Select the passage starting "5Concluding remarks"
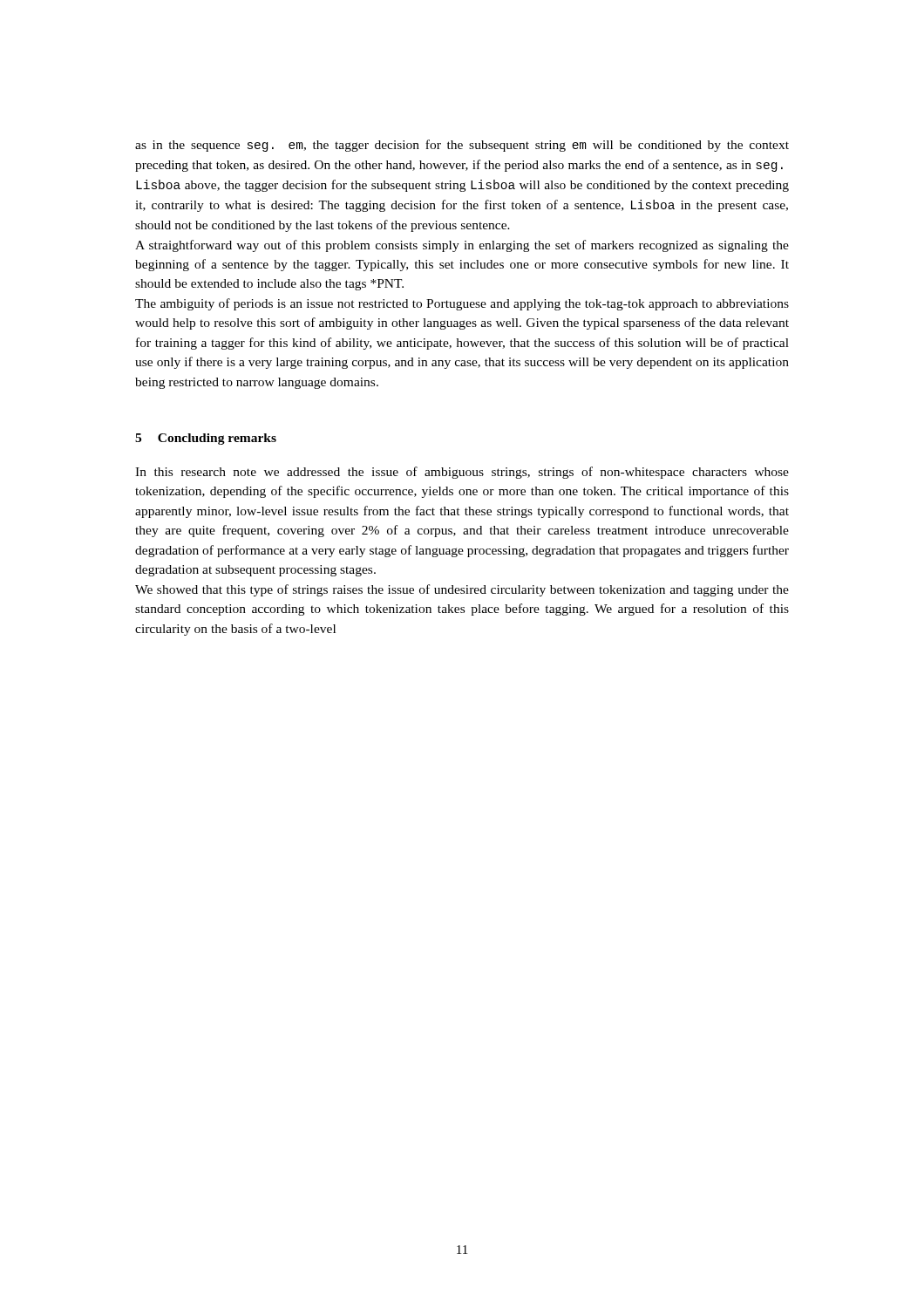The width and height of the screenshot is (924, 1308). pyautogui.click(x=206, y=438)
